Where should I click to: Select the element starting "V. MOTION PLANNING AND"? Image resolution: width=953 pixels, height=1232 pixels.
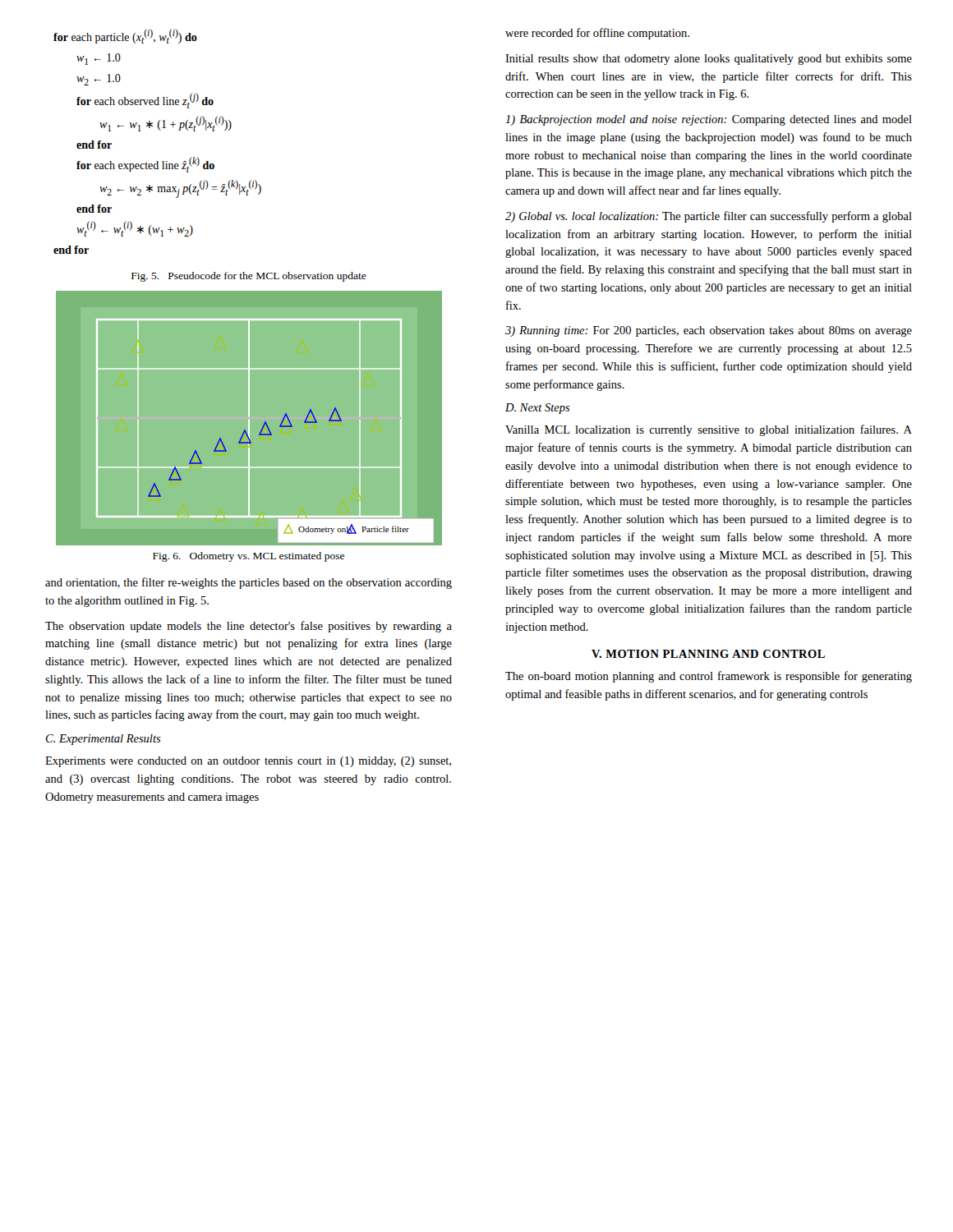point(709,654)
